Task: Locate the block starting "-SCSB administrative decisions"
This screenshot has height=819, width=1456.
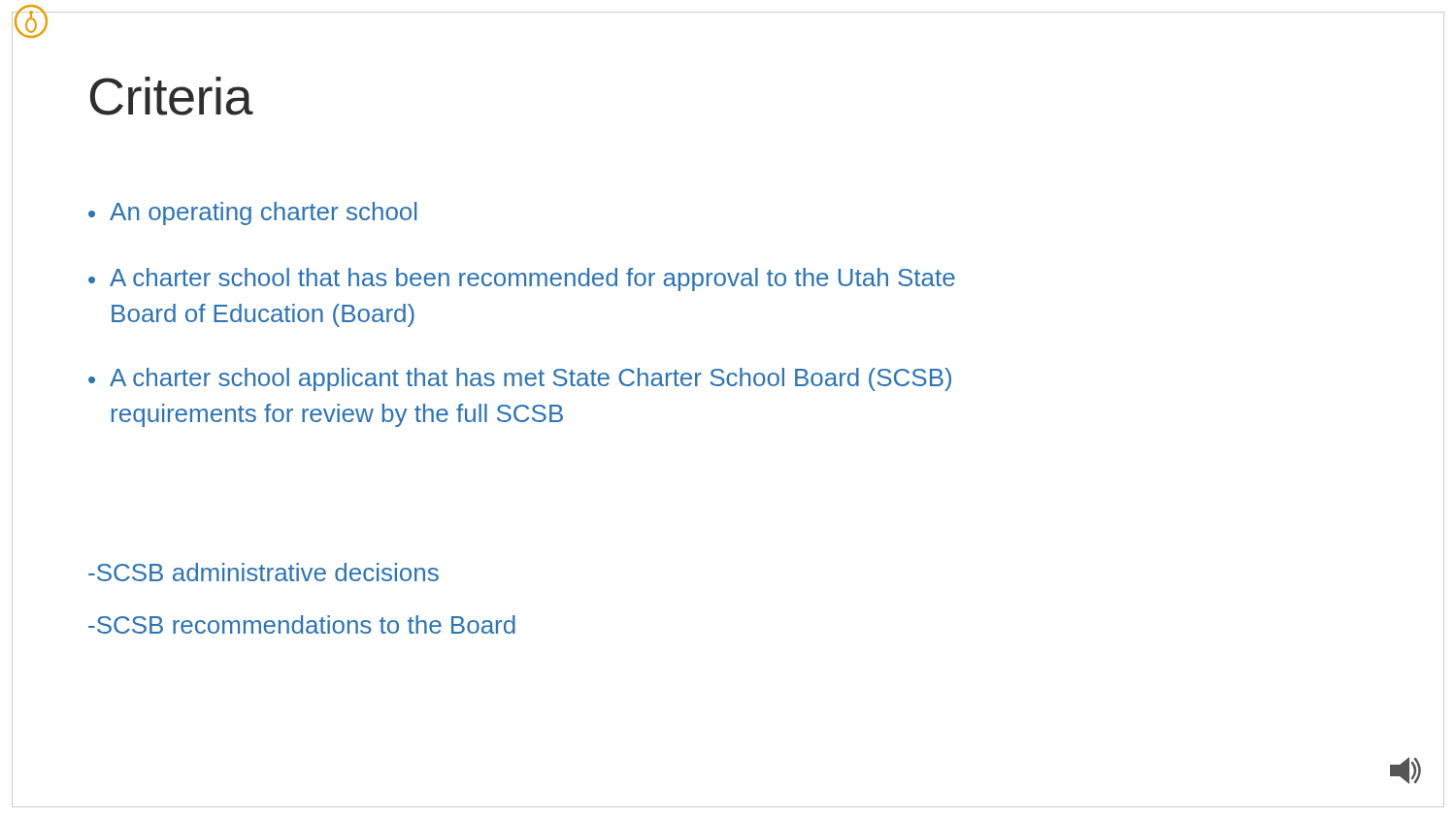Action: [263, 573]
